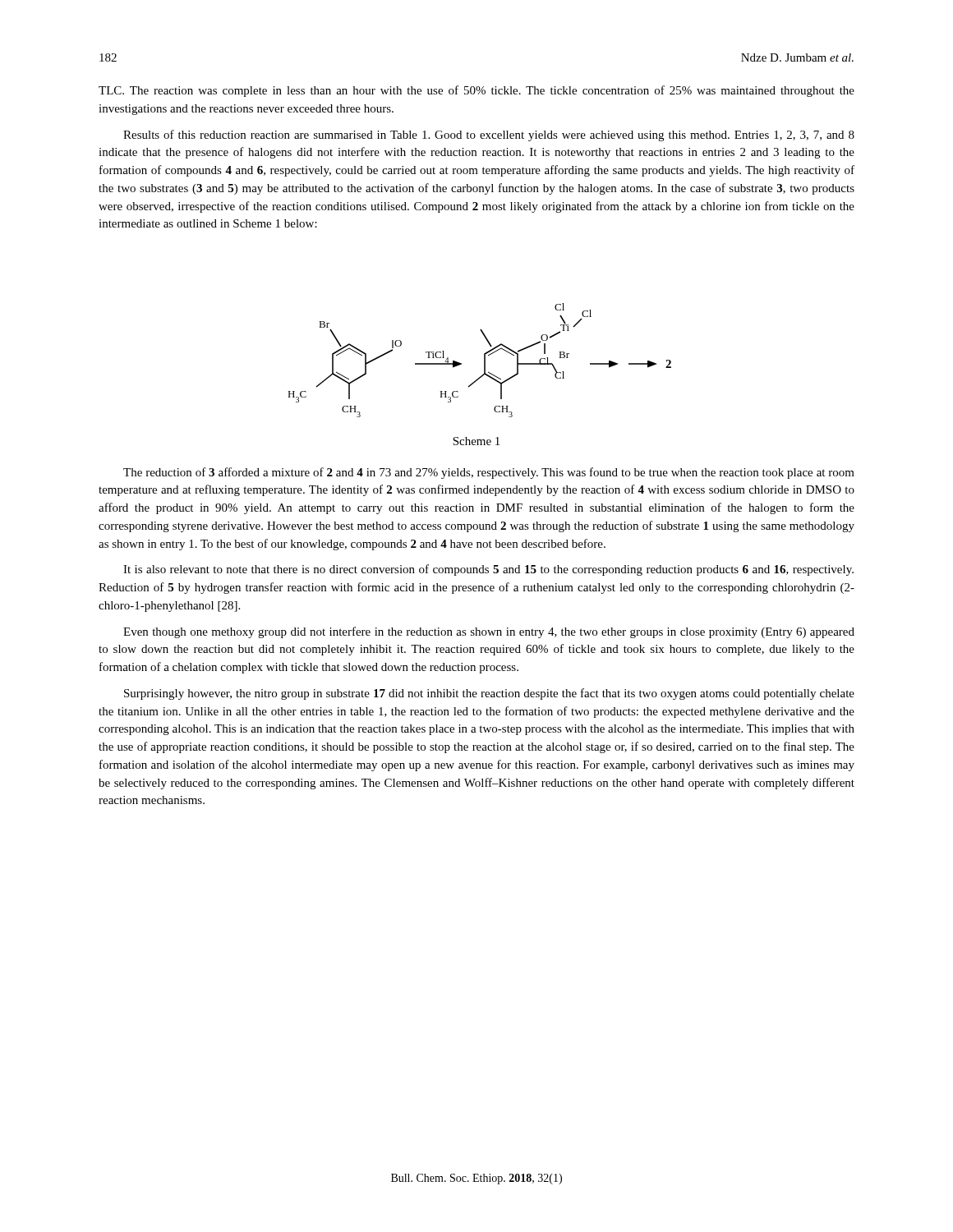The width and height of the screenshot is (953, 1232).
Task: Point to the block starting "Scheme 1"
Action: (476, 441)
